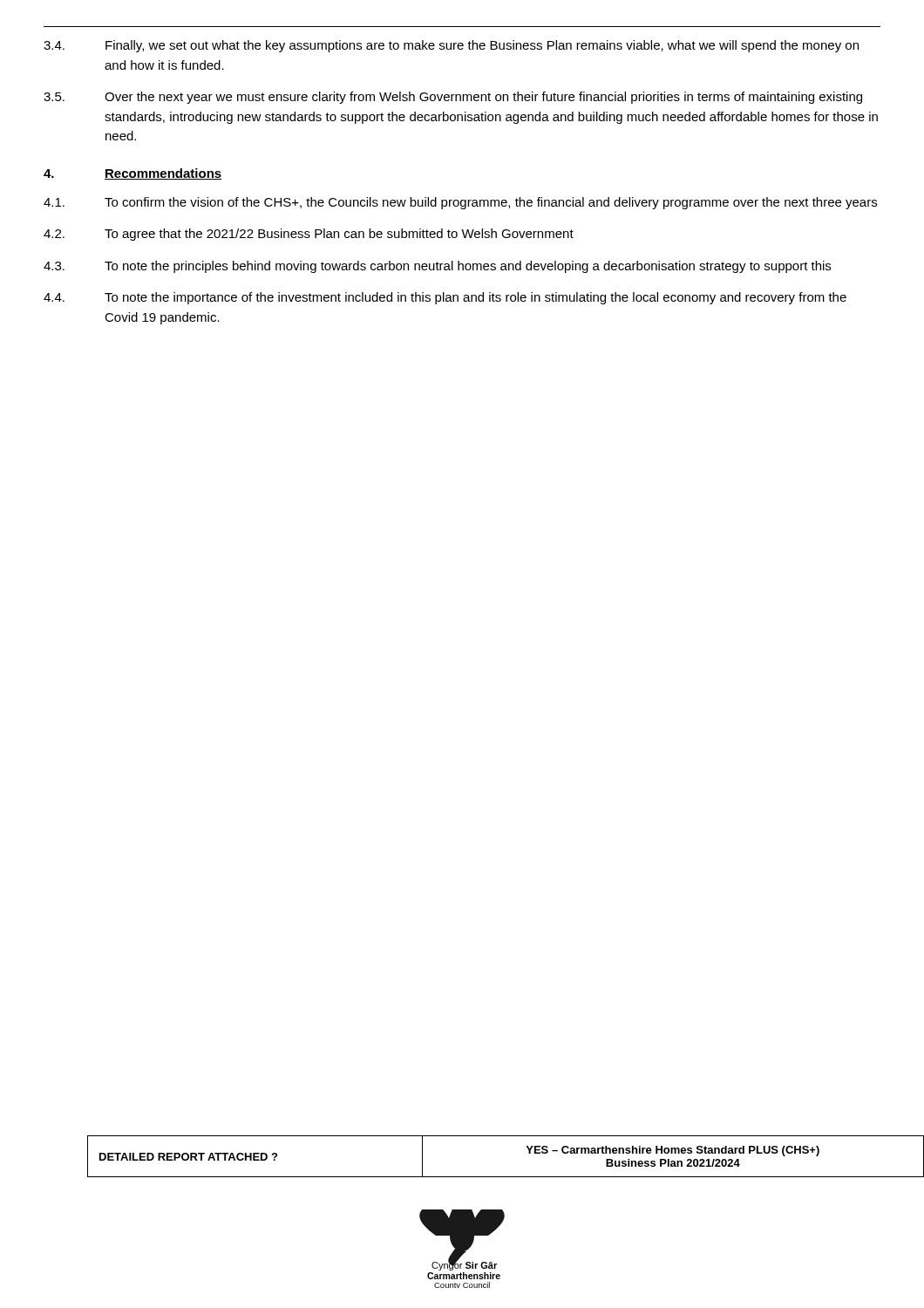924x1308 pixels.
Task: Locate the section header
Action: coord(133,173)
